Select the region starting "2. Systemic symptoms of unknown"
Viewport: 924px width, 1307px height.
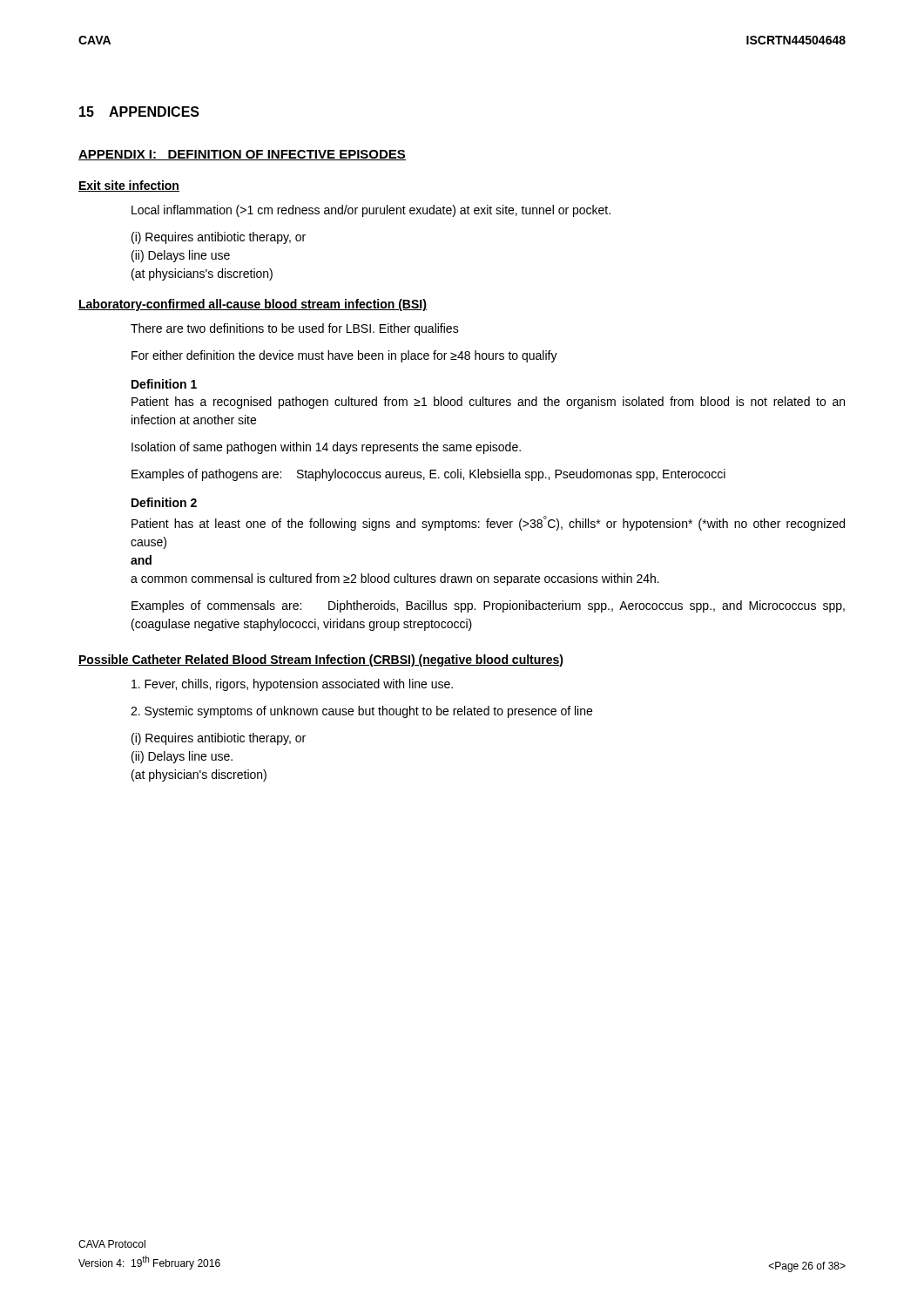tap(362, 711)
